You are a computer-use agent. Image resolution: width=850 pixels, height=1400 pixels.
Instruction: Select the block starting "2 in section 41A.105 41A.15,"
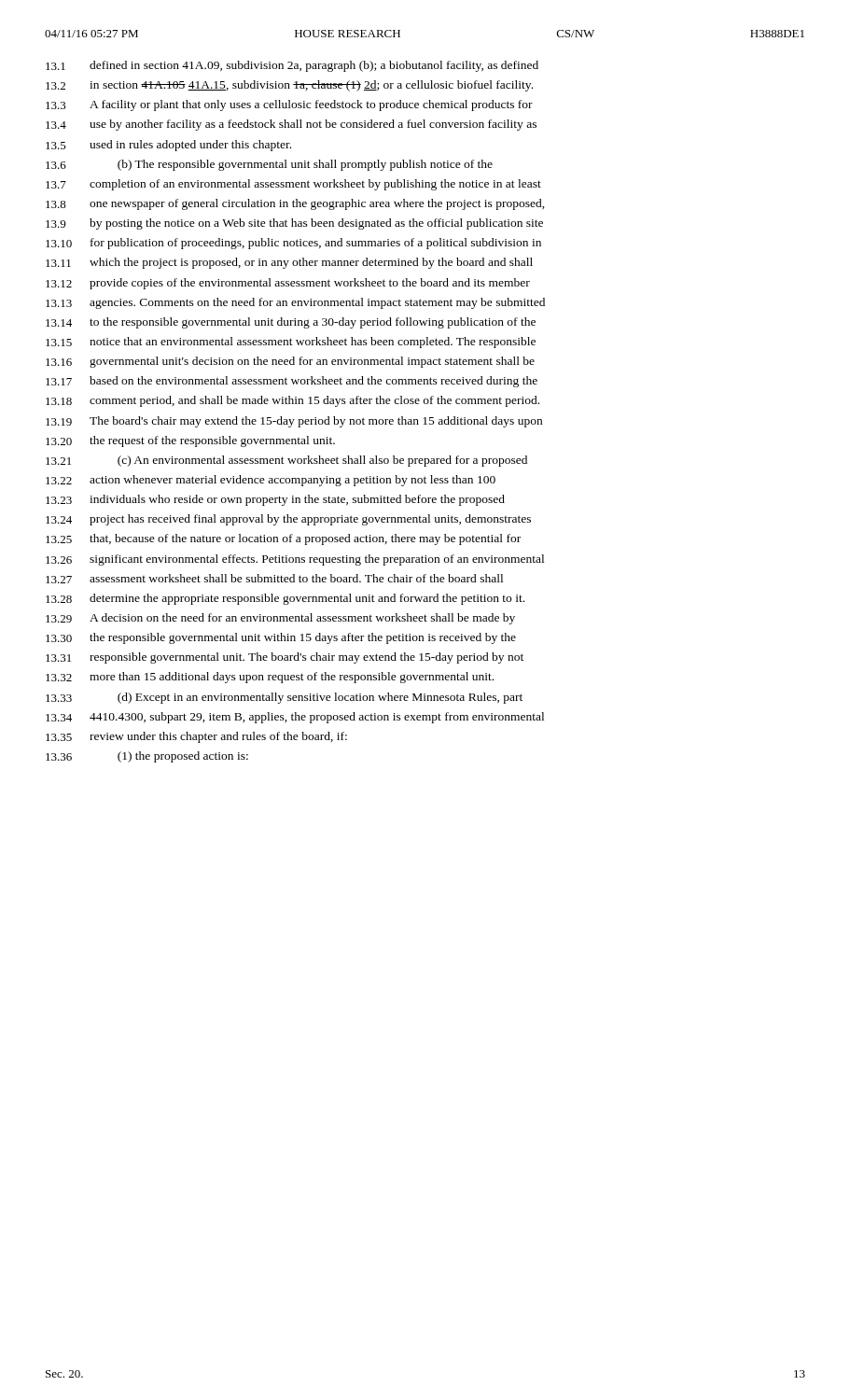coord(425,86)
